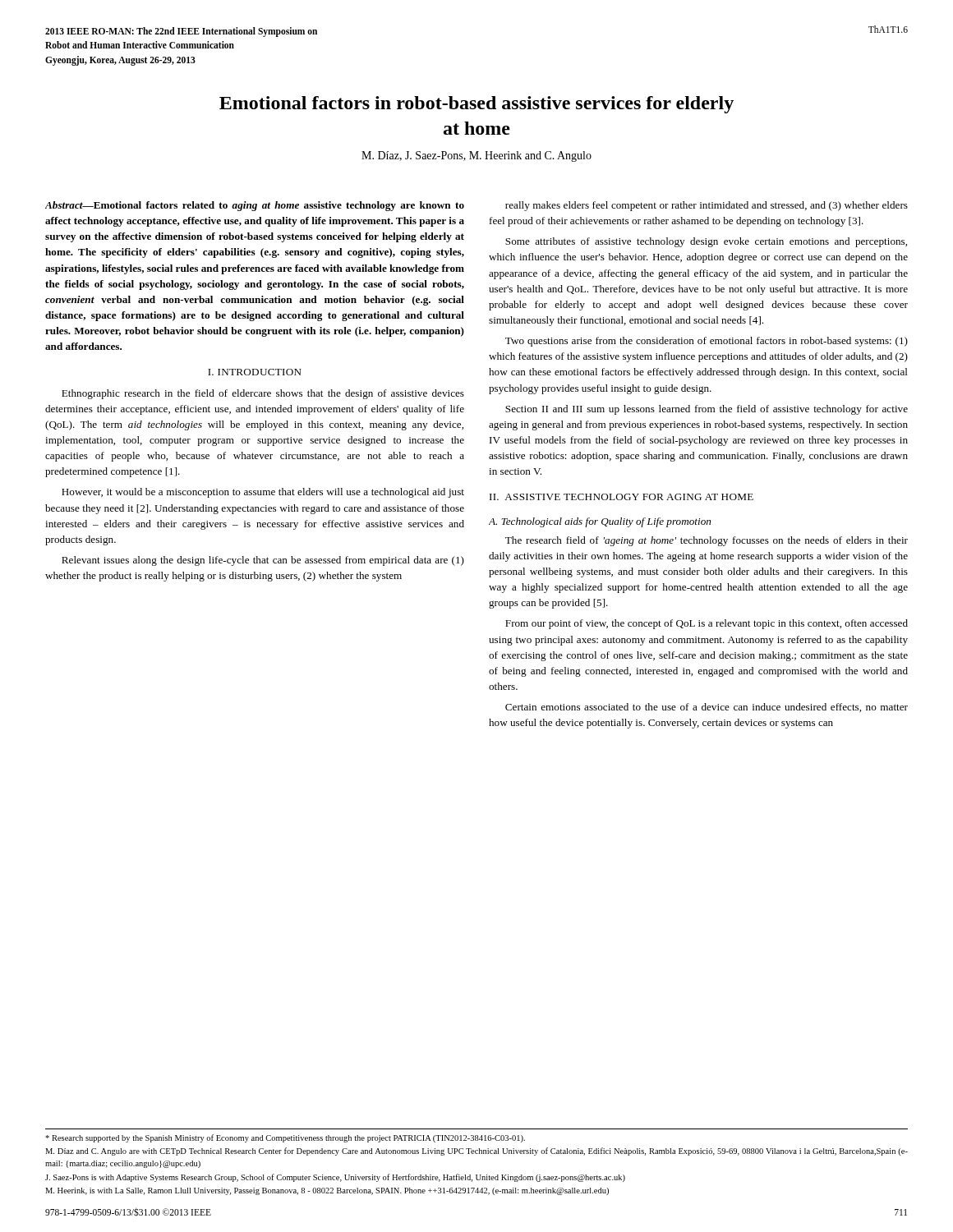Locate the text block that reads "Section II and III sum up lessons"
Viewport: 953px width, 1232px height.
coord(698,440)
